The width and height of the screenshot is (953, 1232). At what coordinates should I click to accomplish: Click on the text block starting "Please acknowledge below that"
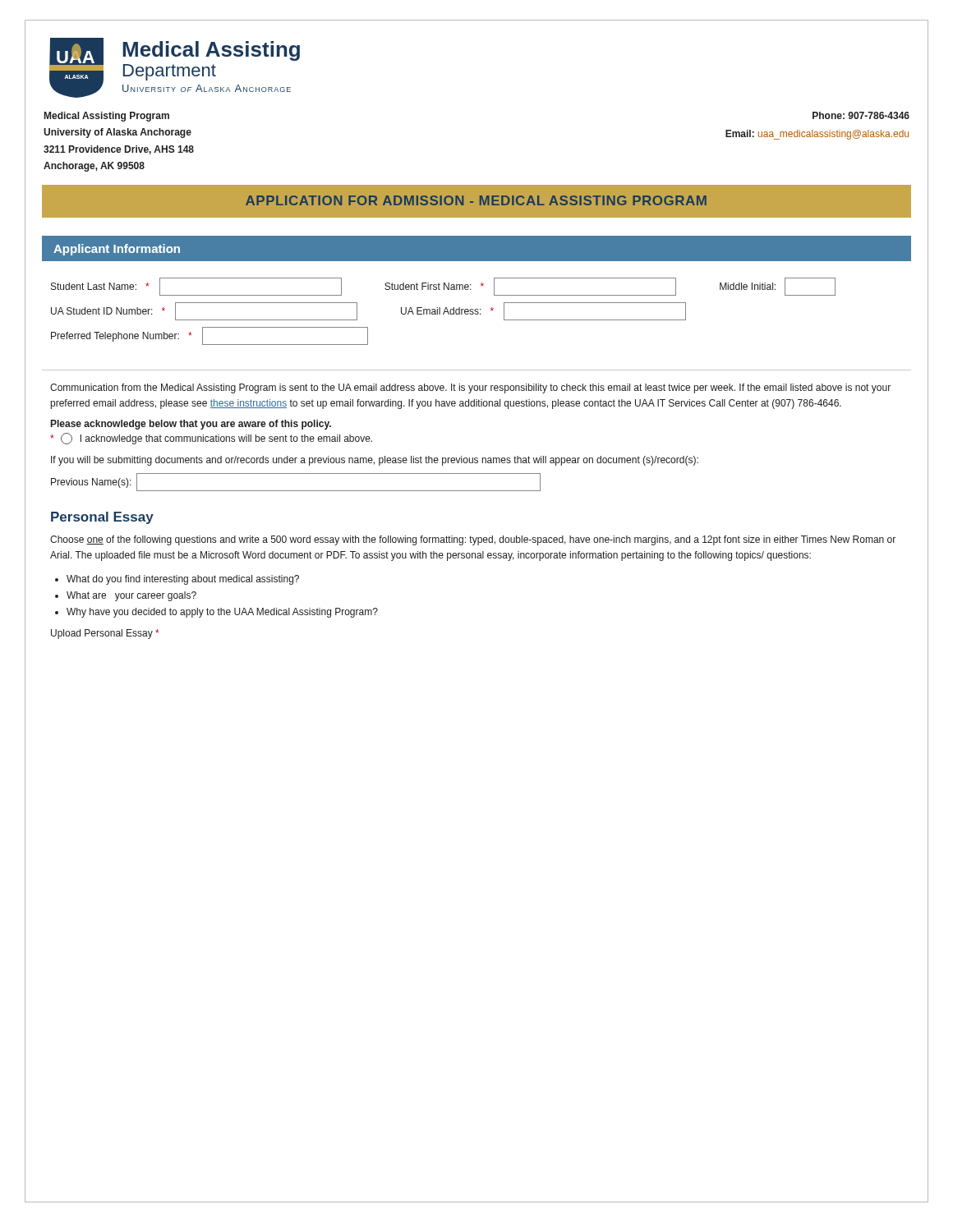point(191,424)
